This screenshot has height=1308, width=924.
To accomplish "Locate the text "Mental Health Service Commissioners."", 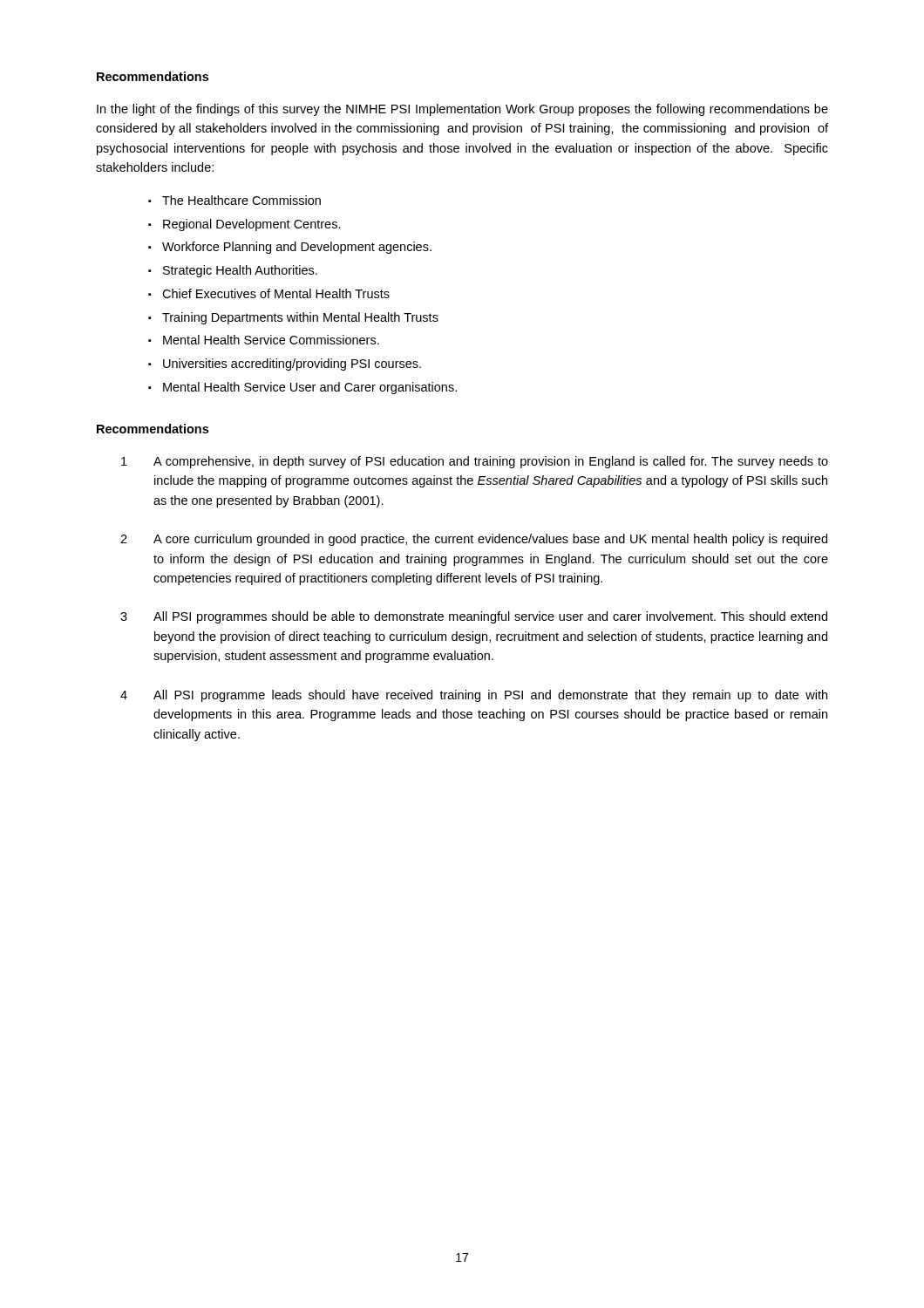I will [x=271, y=340].
